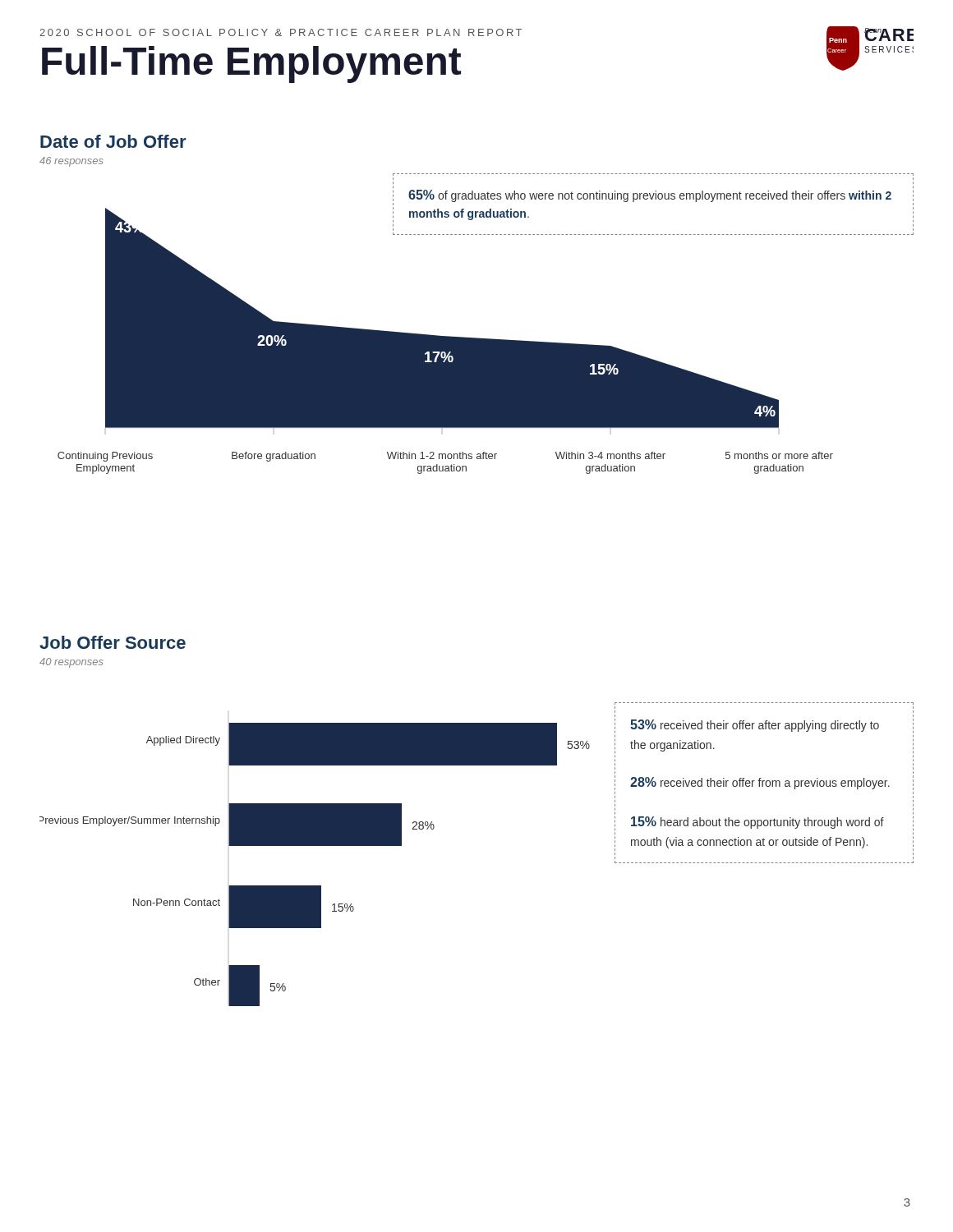Find the text starting "65% of graduates who were not continuing"
The width and height of the screenshot is (953, 1232).
point(653,204)
